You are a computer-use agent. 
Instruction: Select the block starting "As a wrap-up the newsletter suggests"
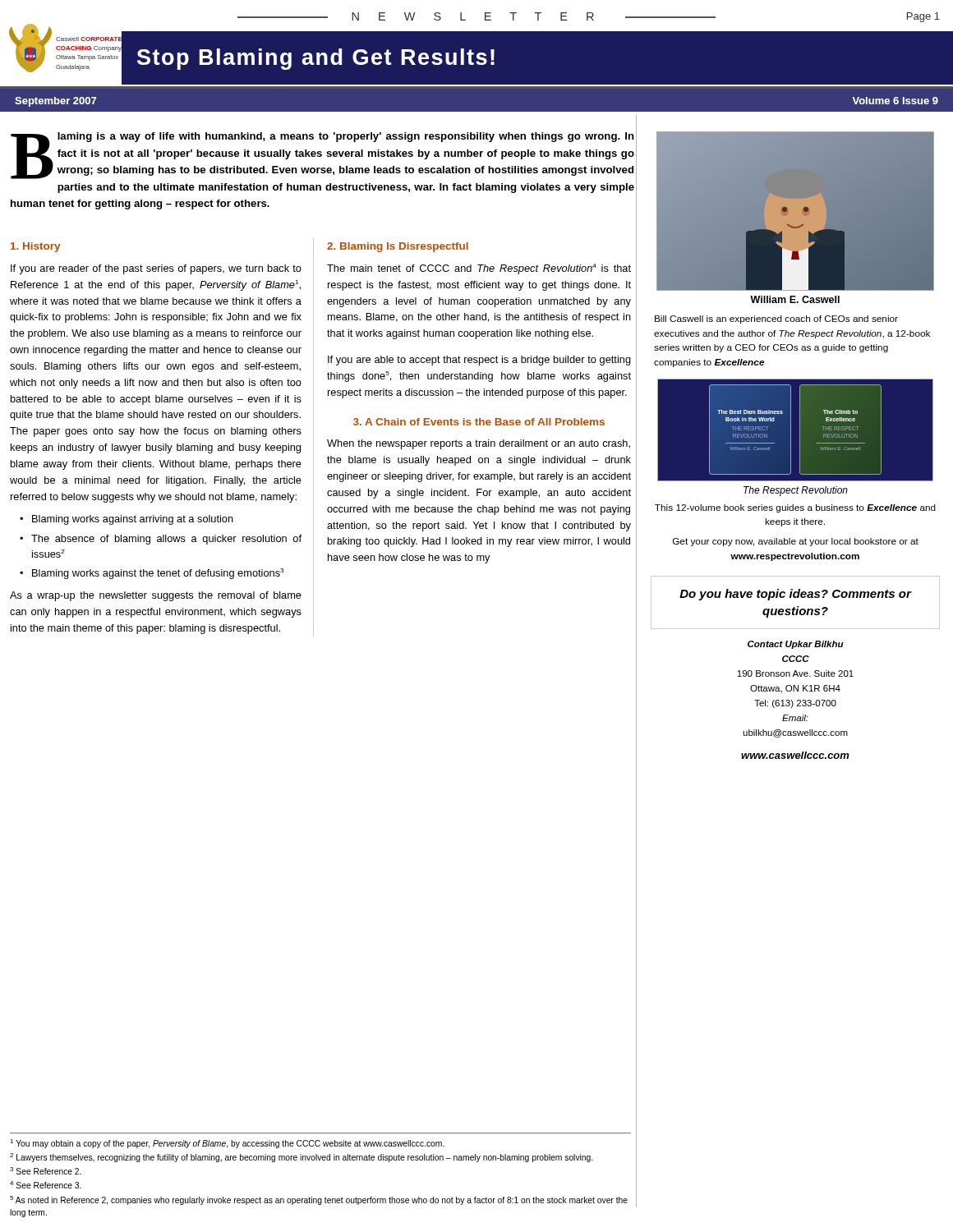point(156,611)
